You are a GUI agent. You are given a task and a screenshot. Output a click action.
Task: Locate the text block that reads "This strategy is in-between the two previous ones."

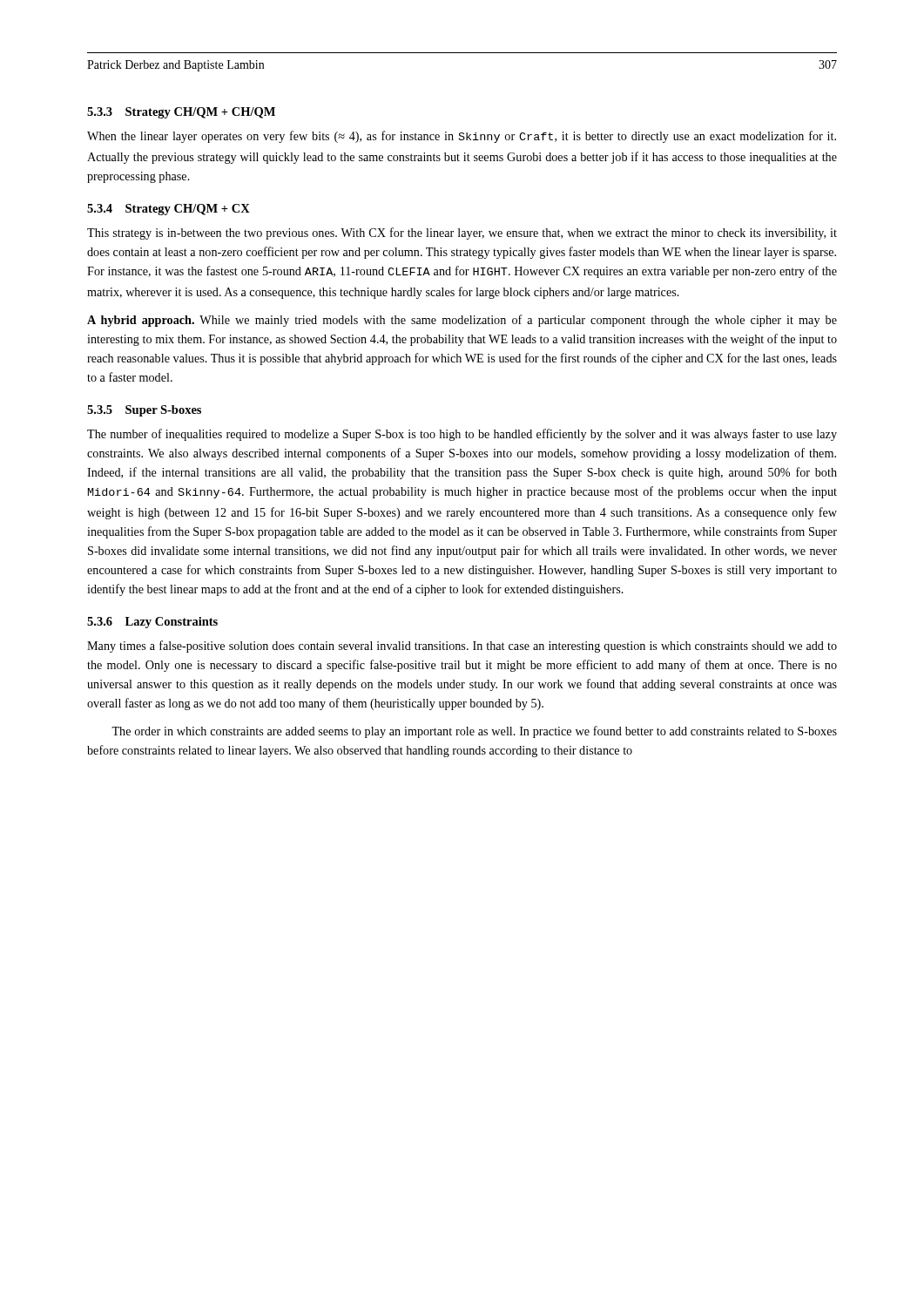[x=462, y=262]
